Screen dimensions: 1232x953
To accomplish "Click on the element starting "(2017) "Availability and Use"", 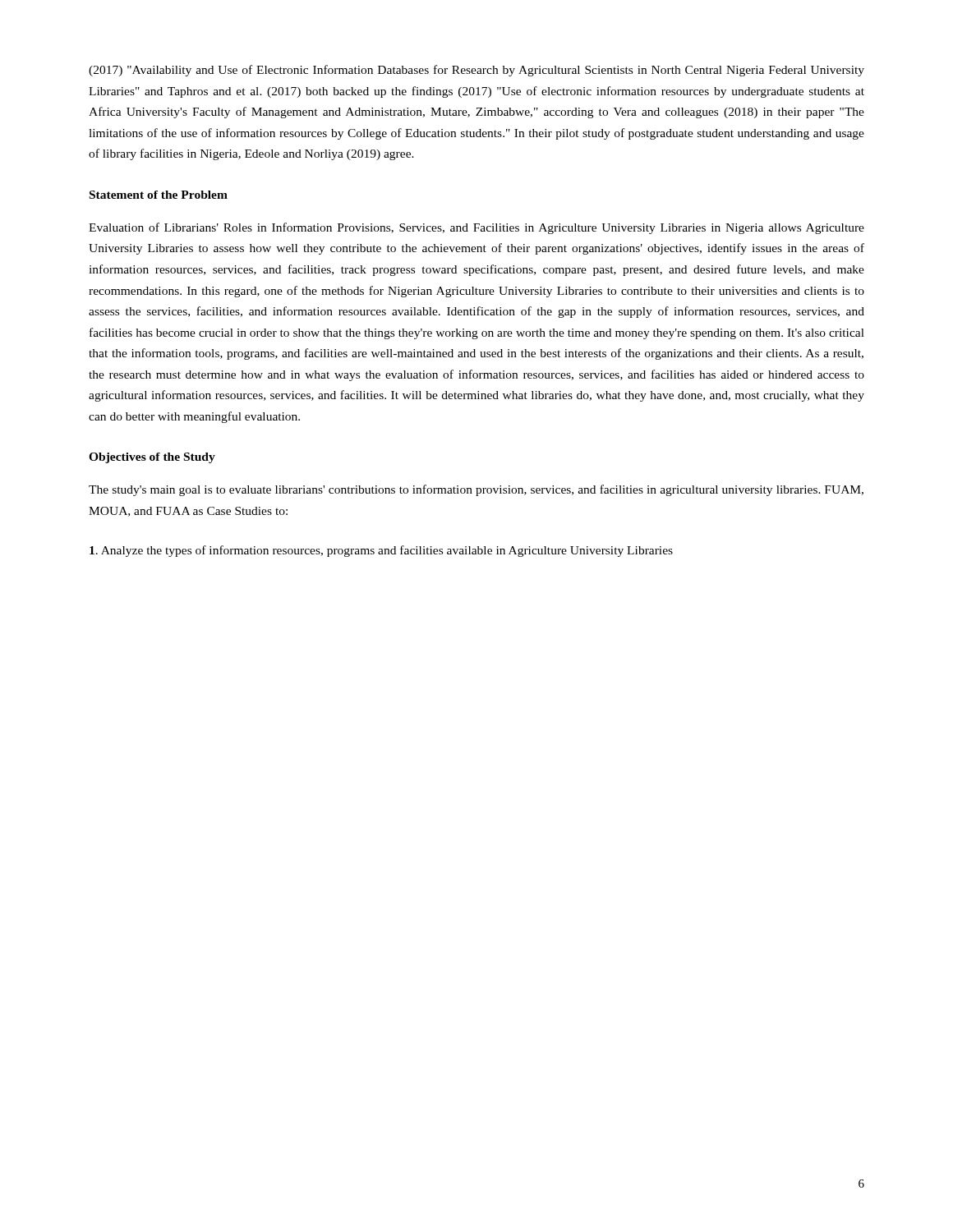I will 476,111.
